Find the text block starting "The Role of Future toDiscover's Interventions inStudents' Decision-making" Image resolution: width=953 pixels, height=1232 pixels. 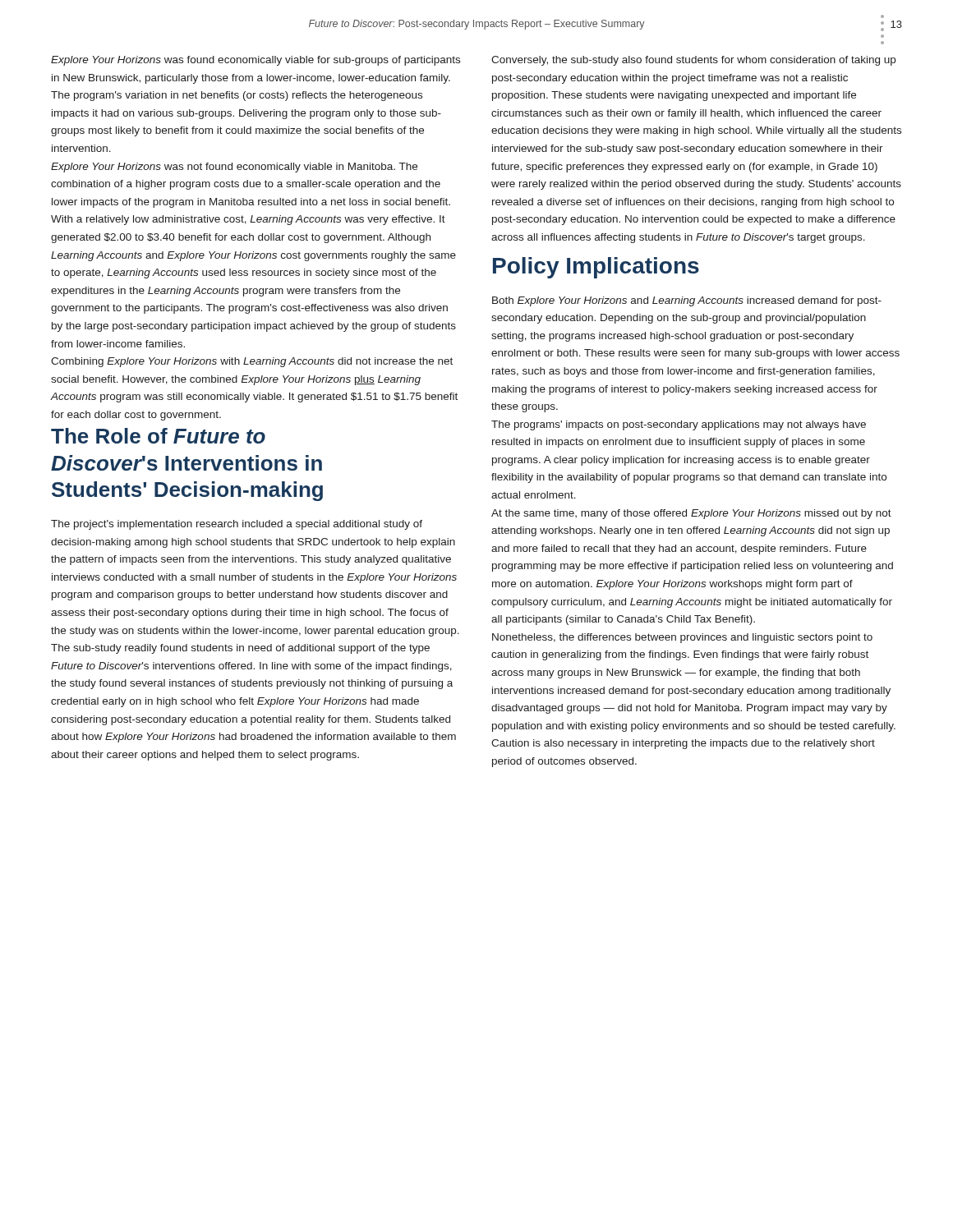[x=188, y=463]
